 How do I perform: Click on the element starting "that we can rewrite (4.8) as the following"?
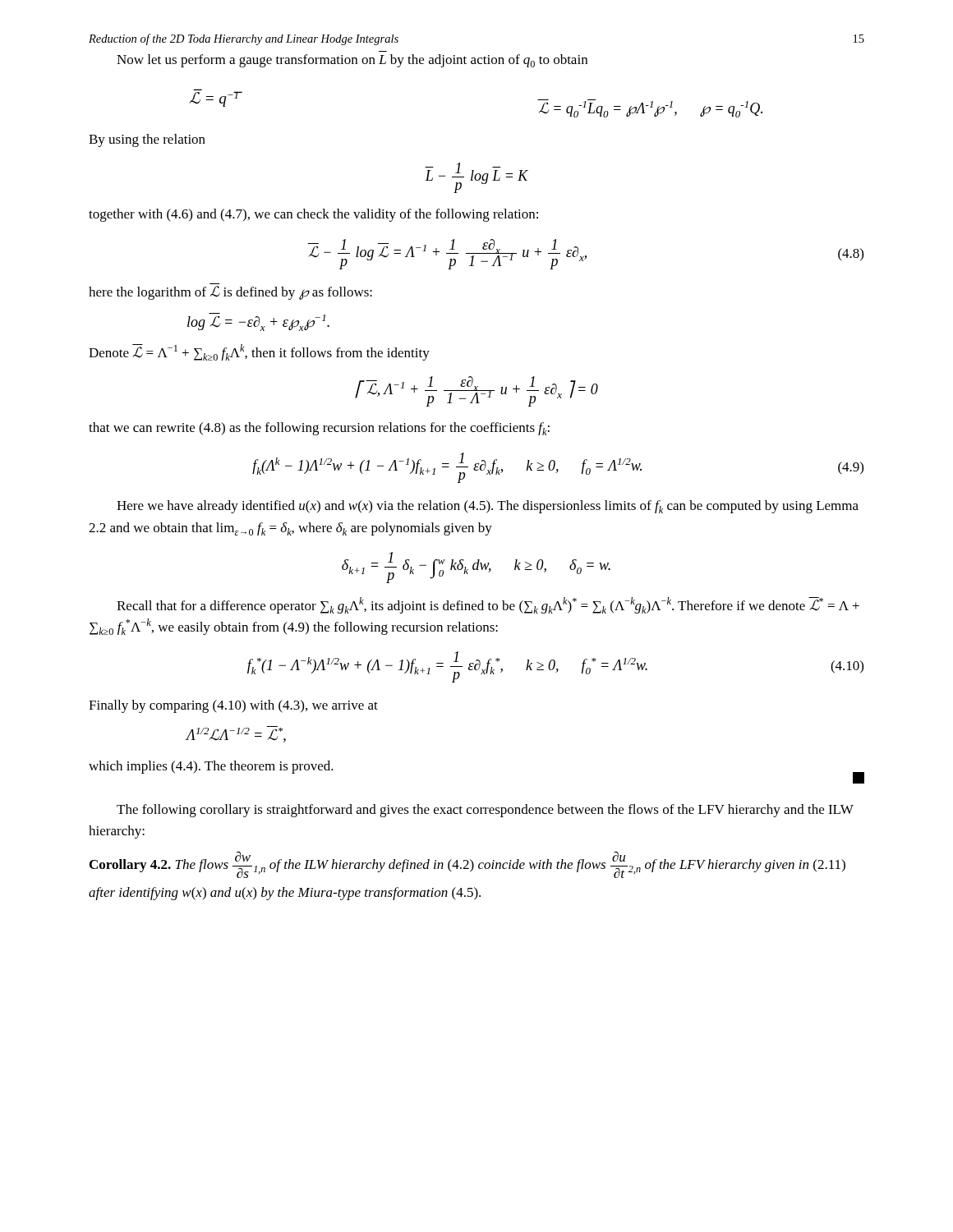(476, 428)
